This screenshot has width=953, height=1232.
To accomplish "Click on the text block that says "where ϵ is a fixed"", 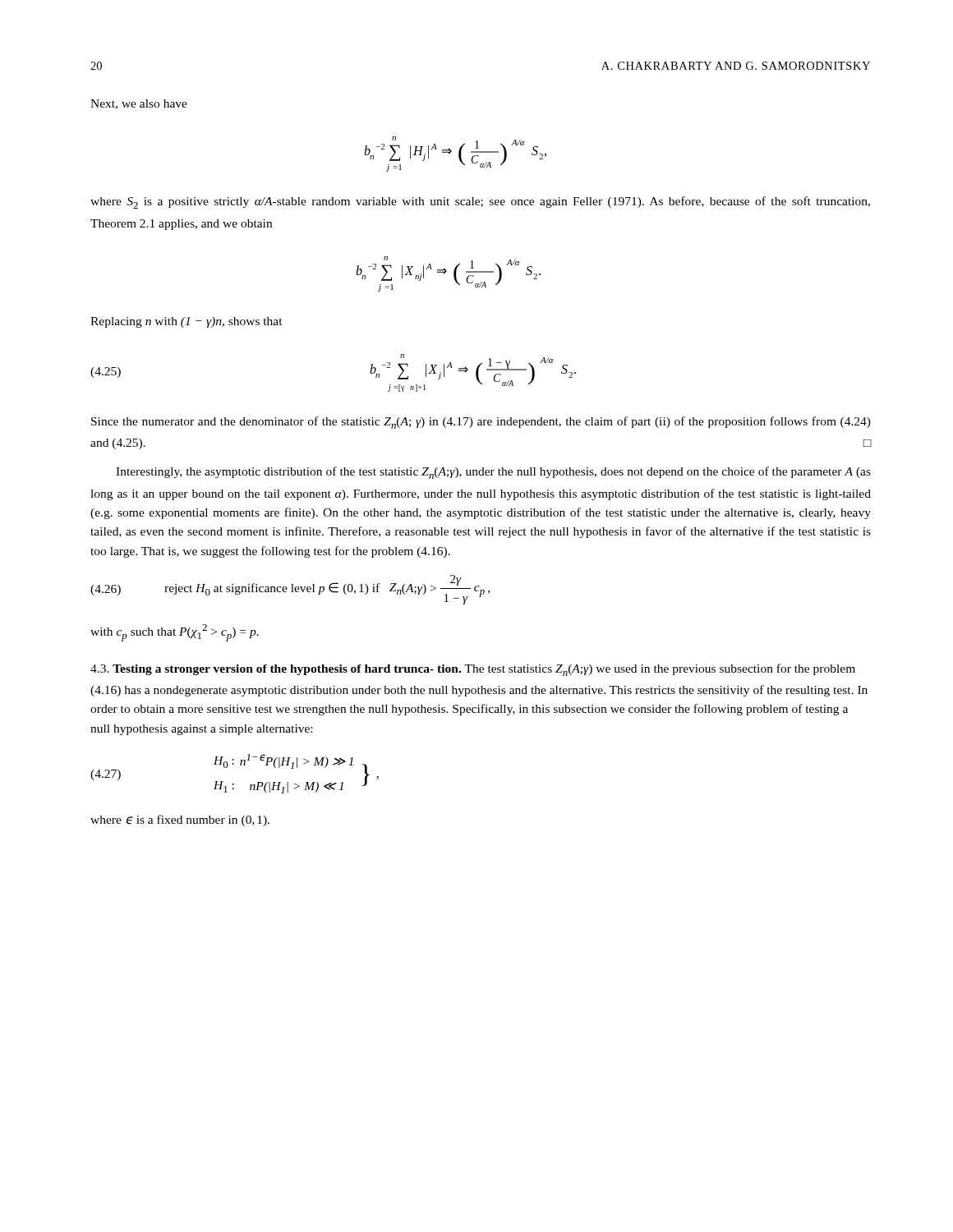I will click(x=180, y=819).
